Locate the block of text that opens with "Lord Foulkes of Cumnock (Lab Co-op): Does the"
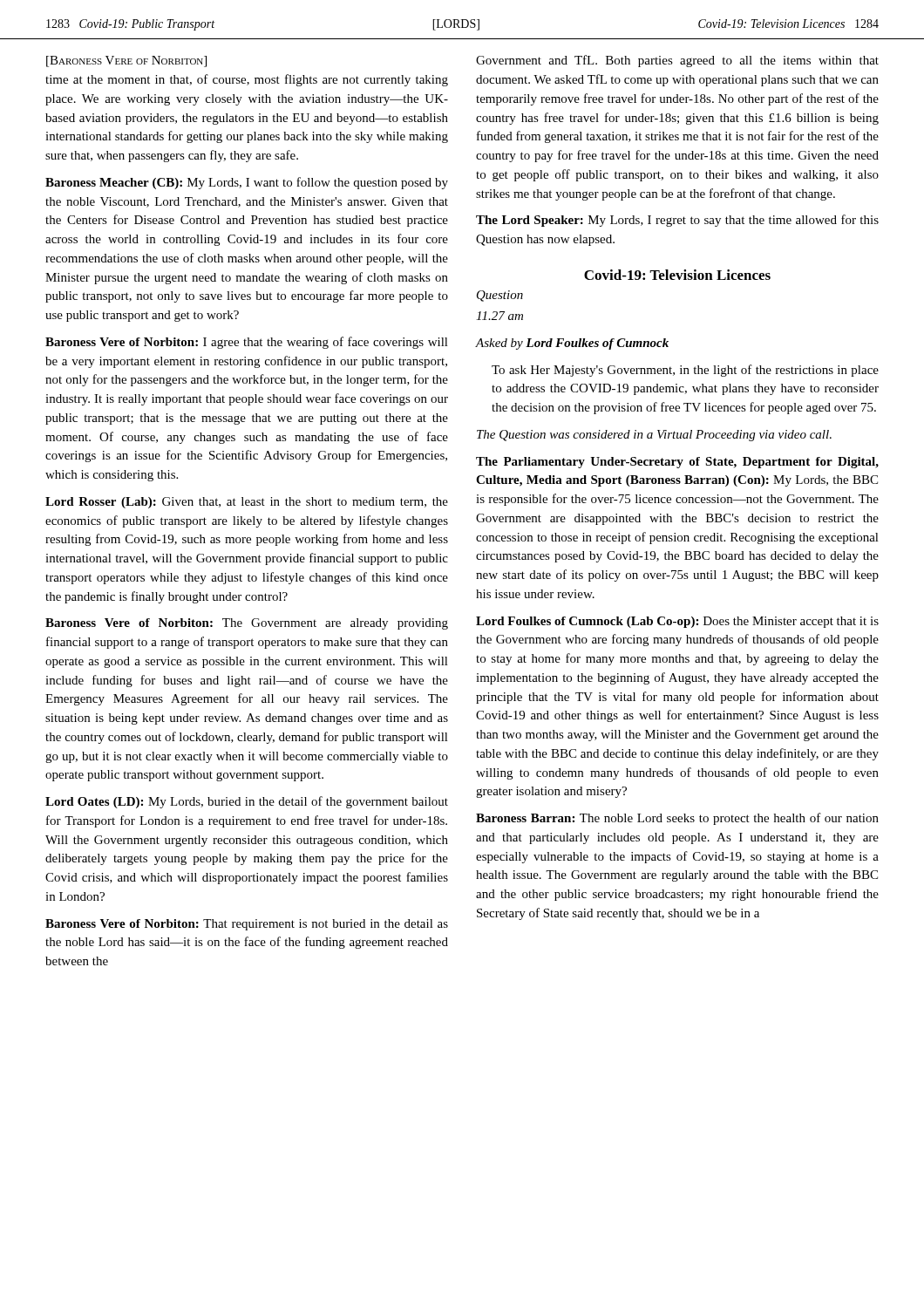 [677, 707]
